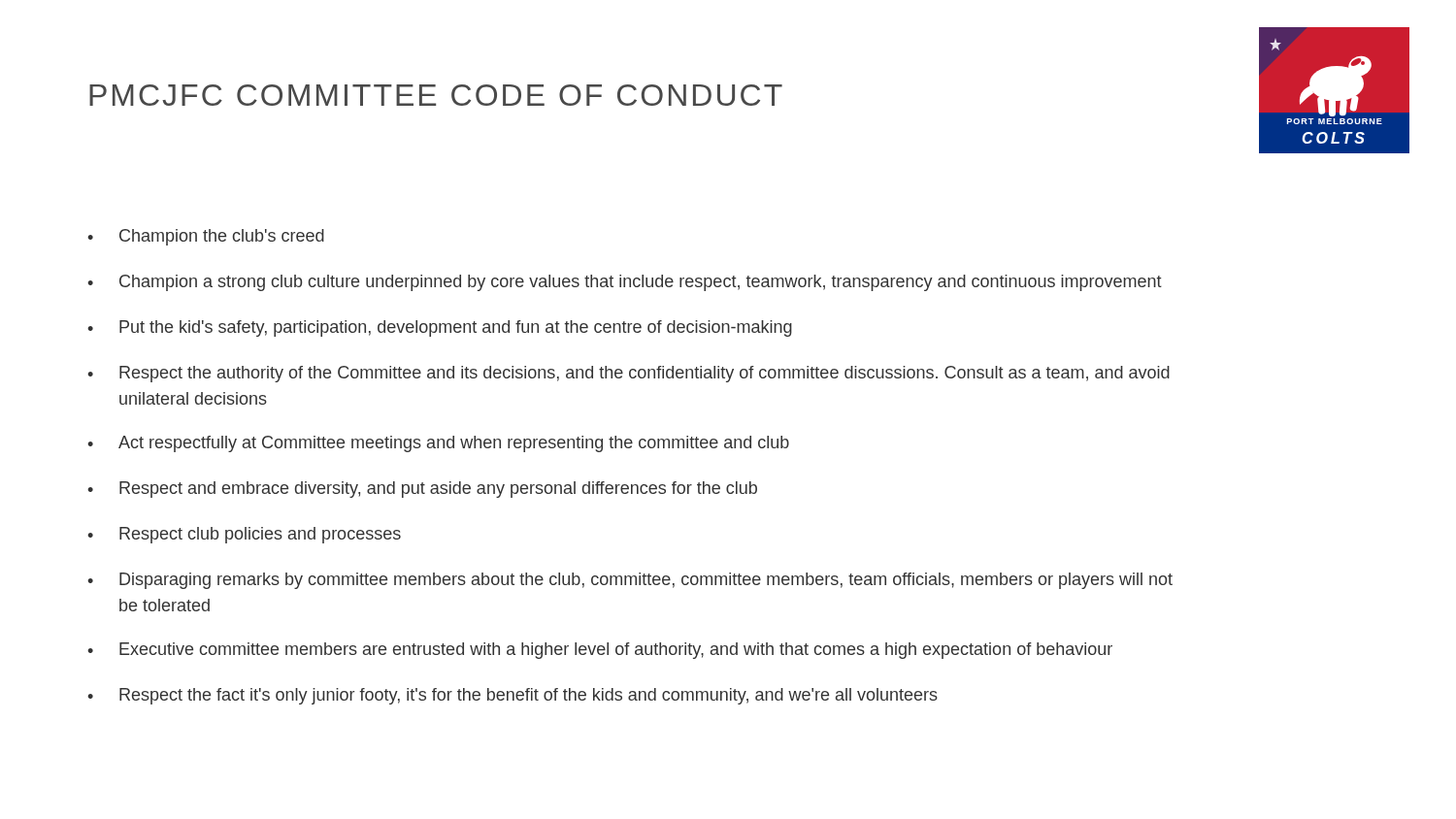Where is the passage that starts "• Champion a strong"?

728,283
